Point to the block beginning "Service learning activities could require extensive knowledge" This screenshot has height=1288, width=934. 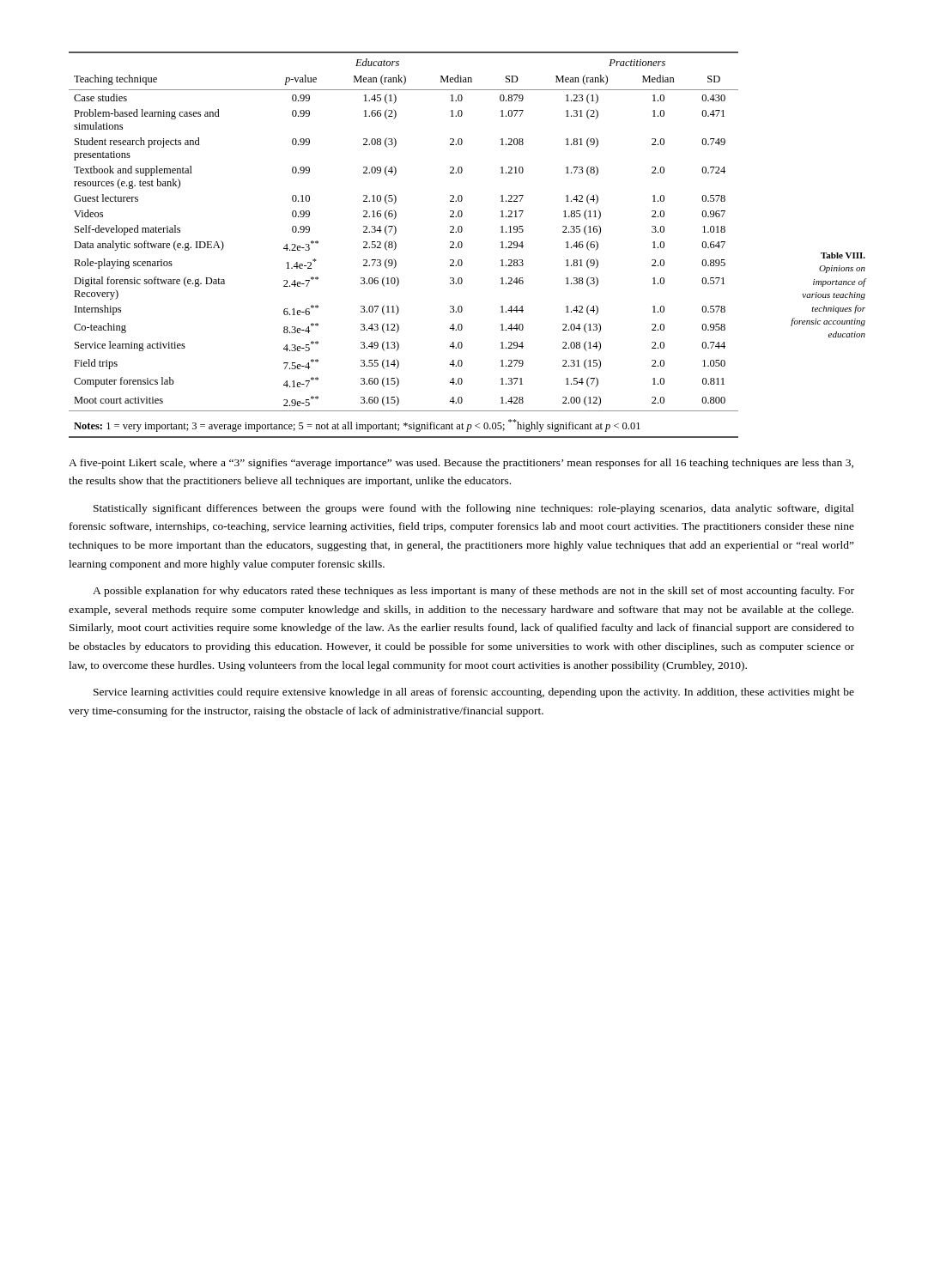(x=461, y=701)
